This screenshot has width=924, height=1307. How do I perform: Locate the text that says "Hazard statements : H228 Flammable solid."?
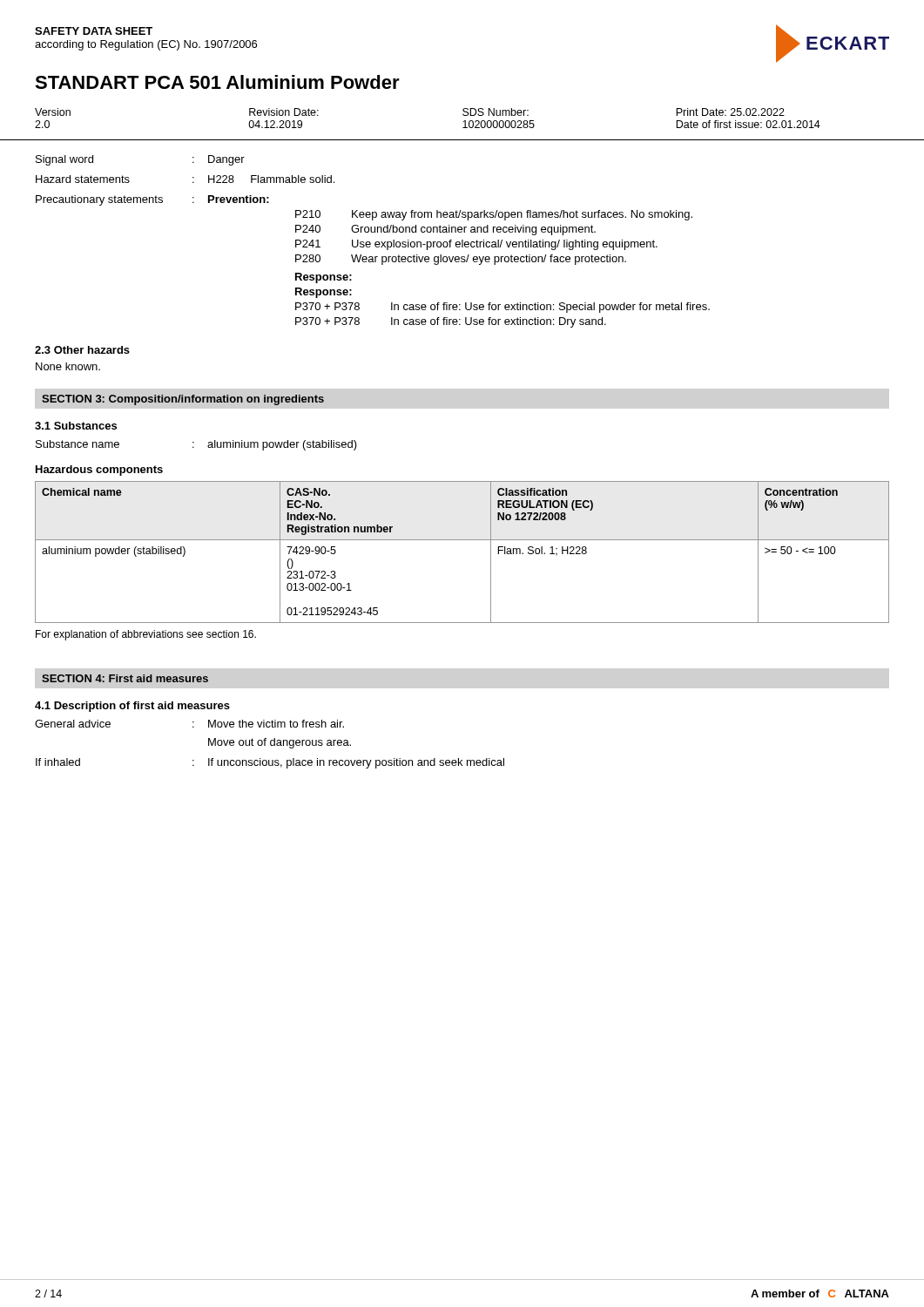88,179
